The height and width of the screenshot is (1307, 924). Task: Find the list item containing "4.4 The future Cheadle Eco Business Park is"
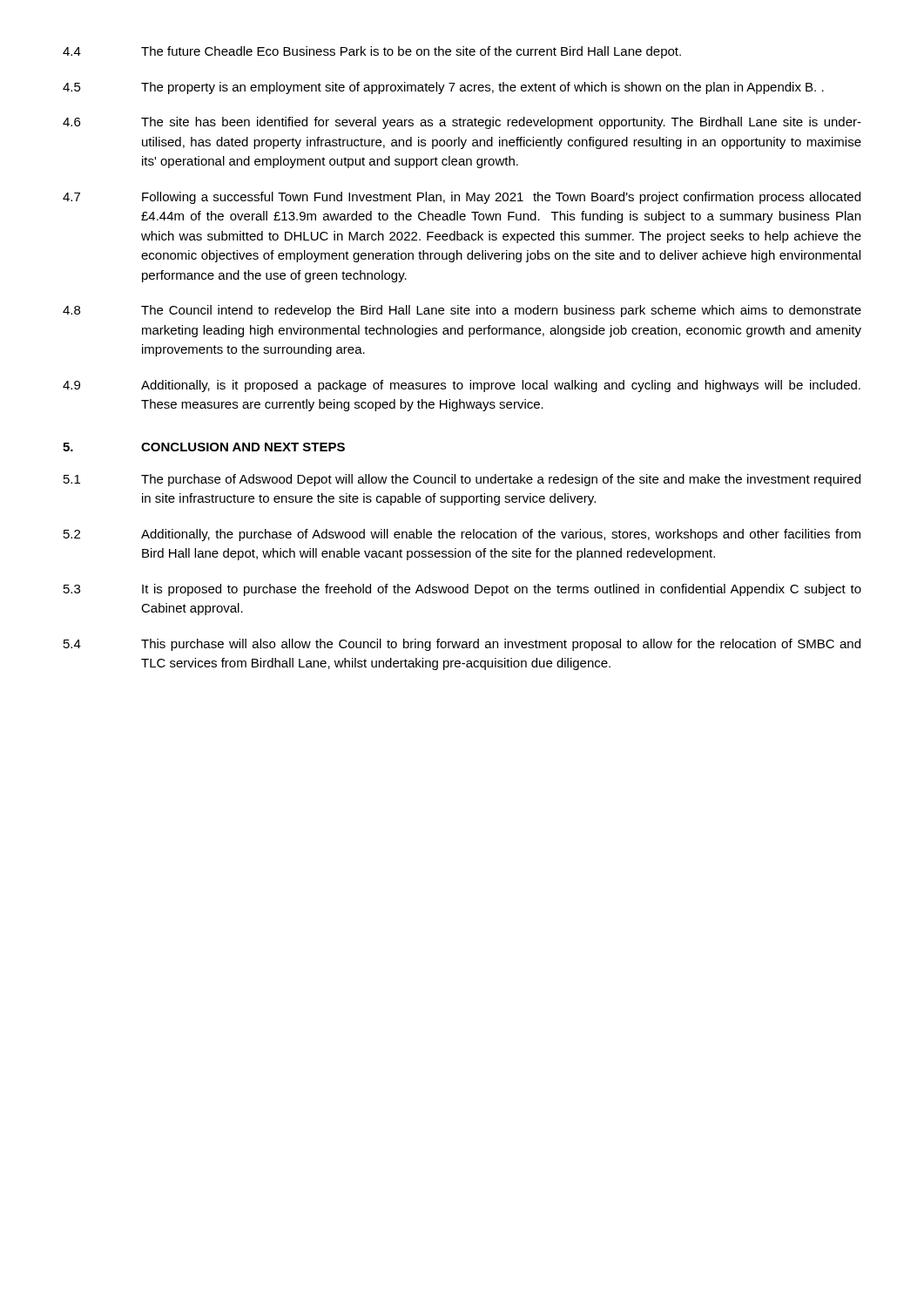(x=462, y=52)
